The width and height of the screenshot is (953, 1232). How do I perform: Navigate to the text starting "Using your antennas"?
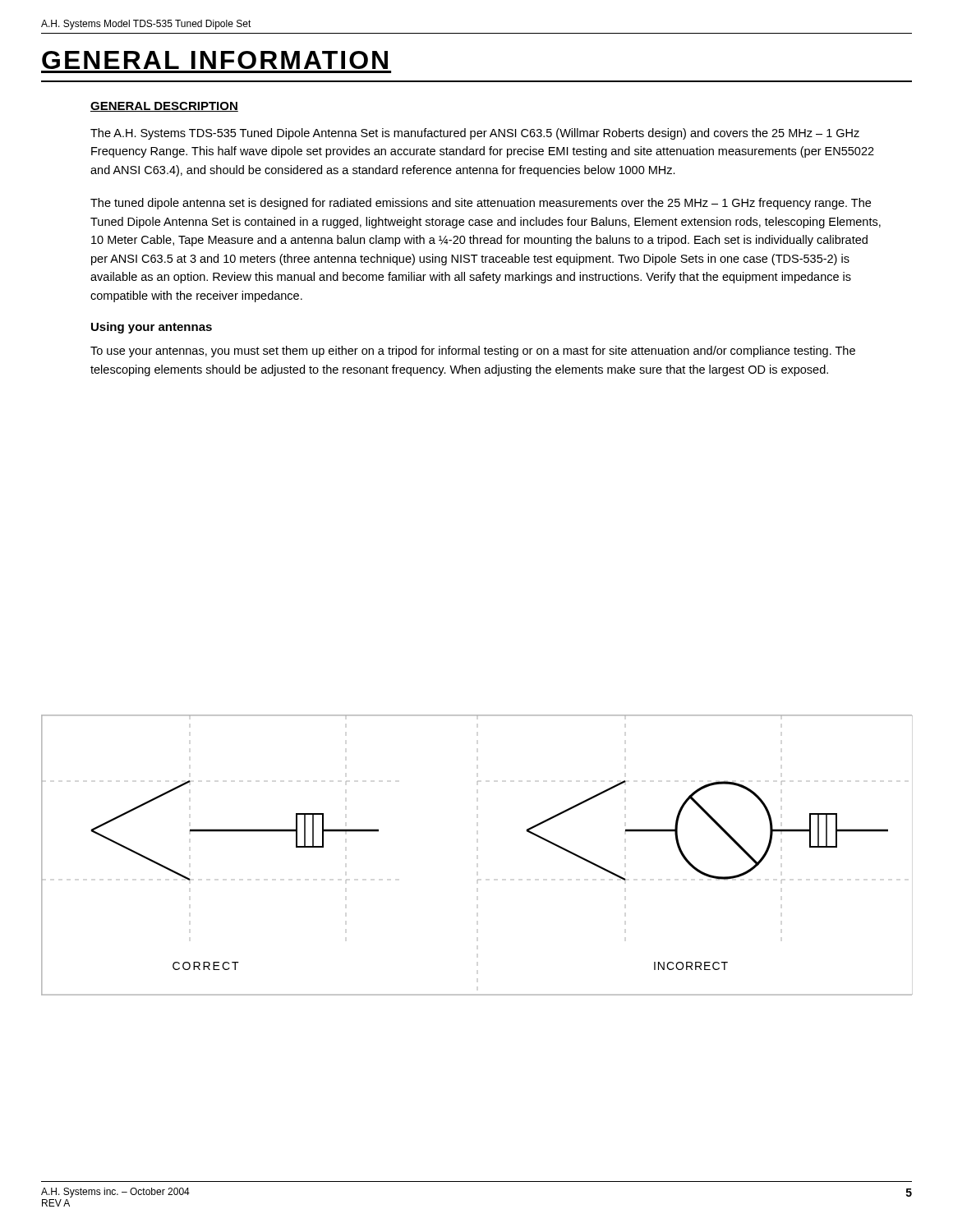pyautogui.click(x=151, y=327)
